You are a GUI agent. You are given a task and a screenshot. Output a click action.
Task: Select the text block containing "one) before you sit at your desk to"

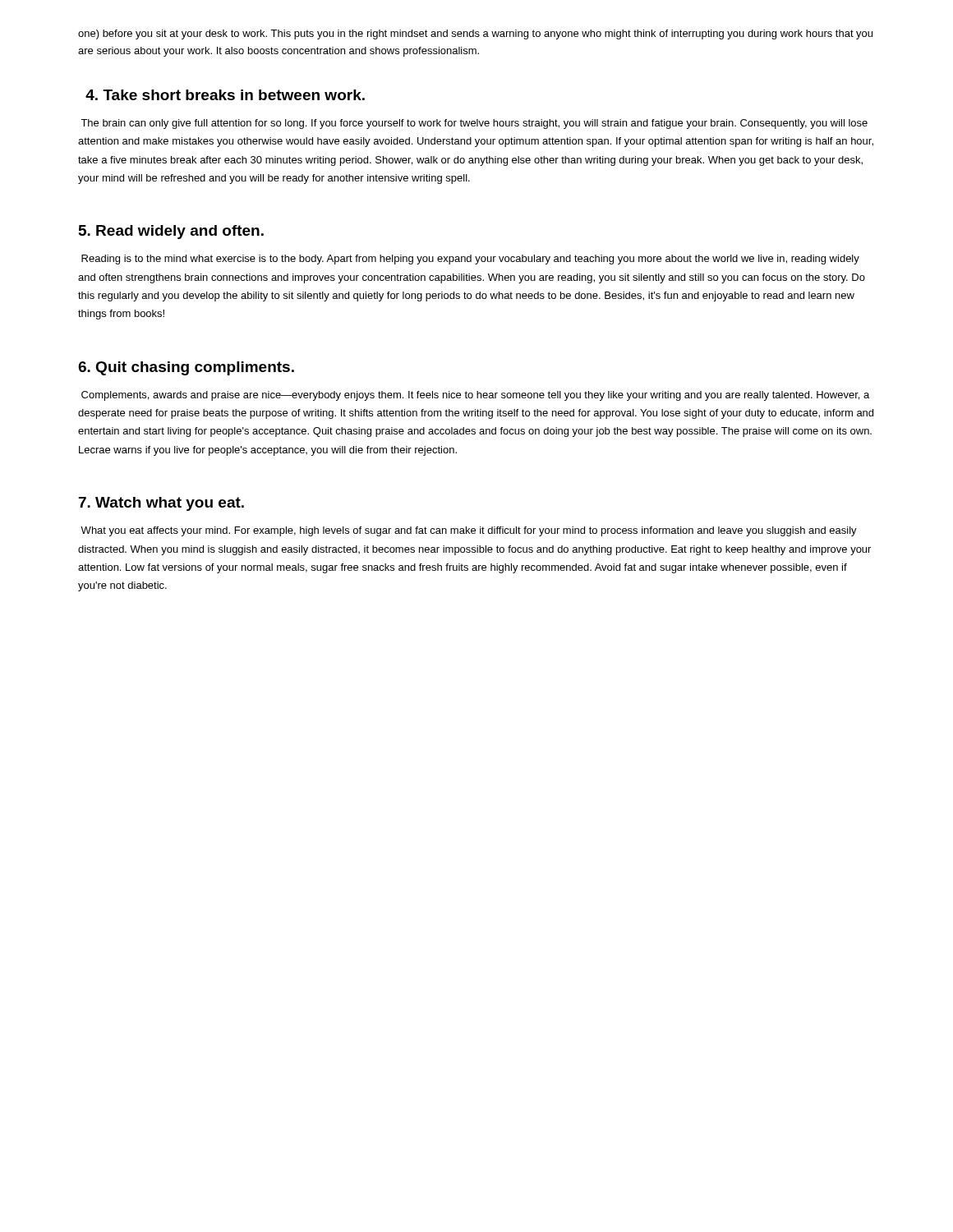pyautogui.click(x=476, y=42)
